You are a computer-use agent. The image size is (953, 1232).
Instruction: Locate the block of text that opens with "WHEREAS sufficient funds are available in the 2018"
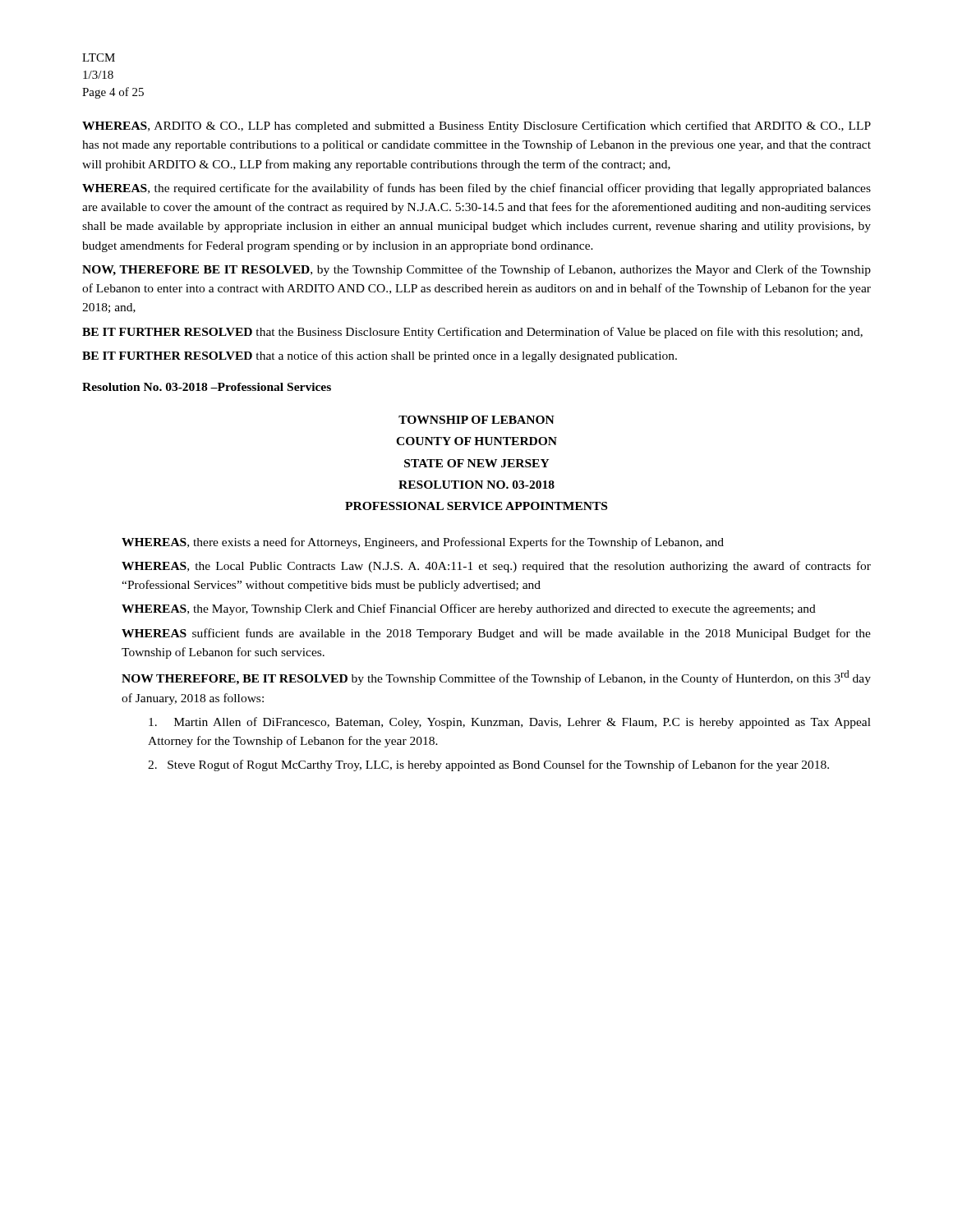(x=496, y=642)
